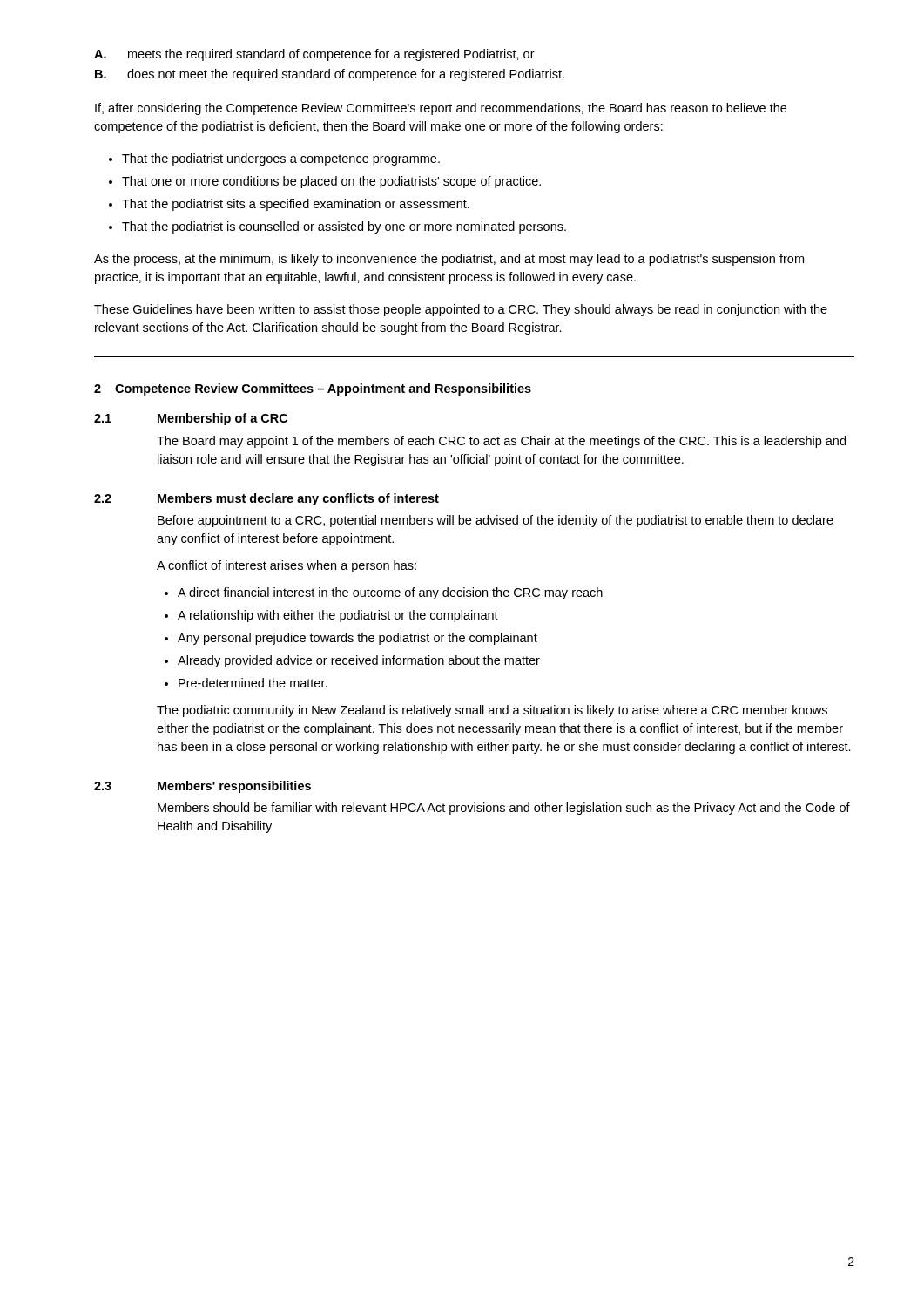Point to the text block starting "Already provided advice or"
The image size is (924, 1307).
coord(359,660)
